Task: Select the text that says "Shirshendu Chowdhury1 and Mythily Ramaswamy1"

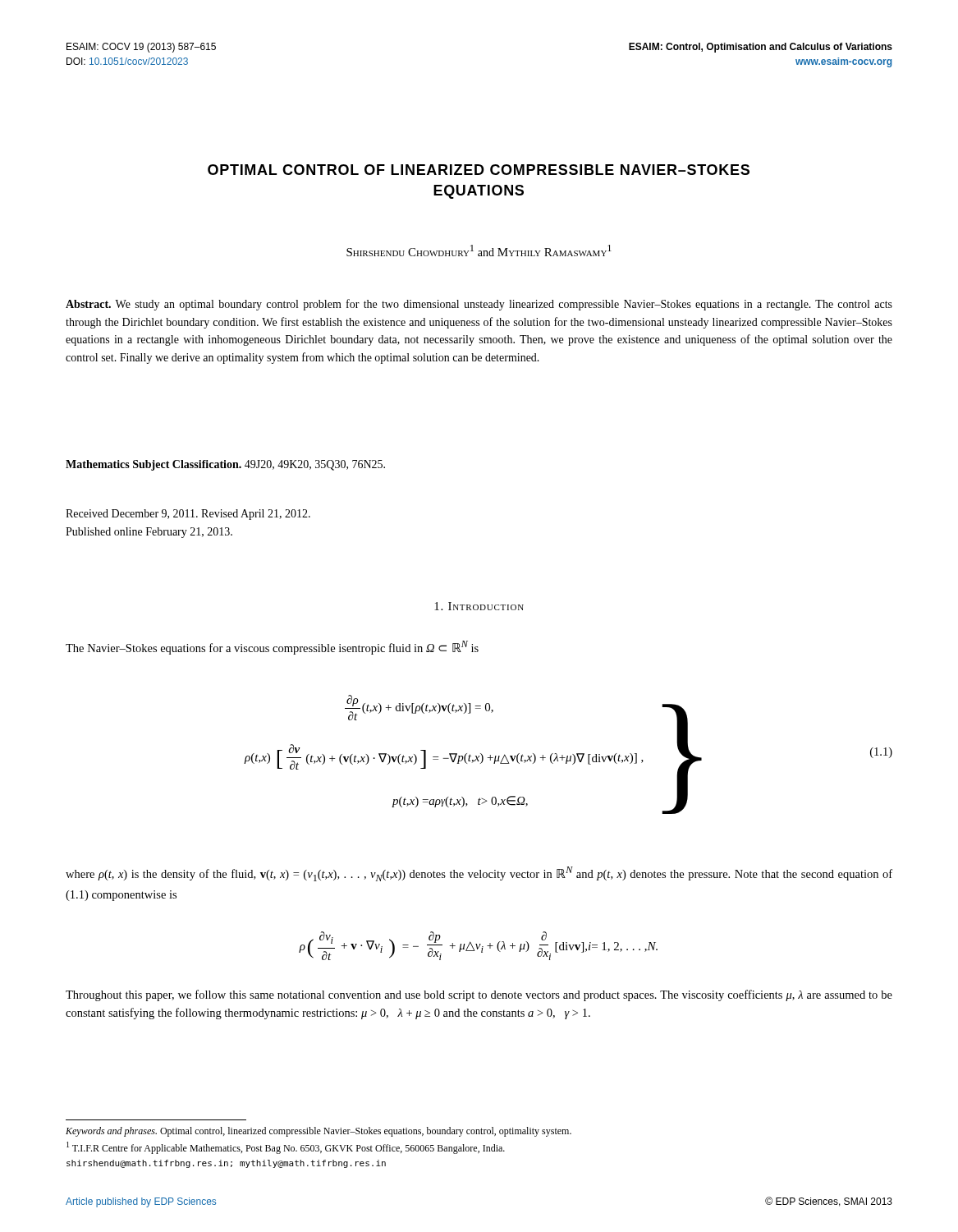Action: [479, 251]
